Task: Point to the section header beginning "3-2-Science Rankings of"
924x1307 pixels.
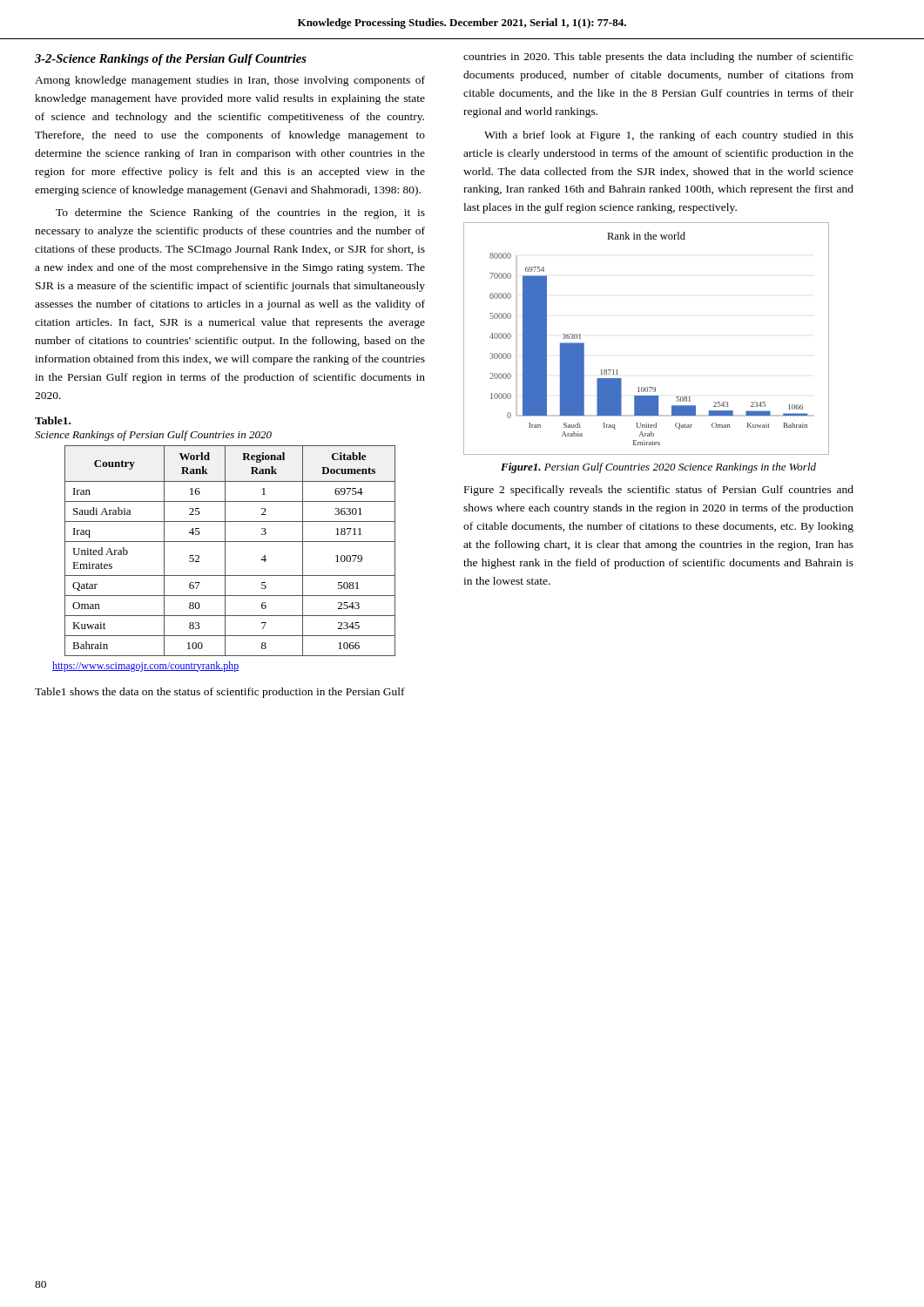Action: pyautogui.click(x=171, y=58)
